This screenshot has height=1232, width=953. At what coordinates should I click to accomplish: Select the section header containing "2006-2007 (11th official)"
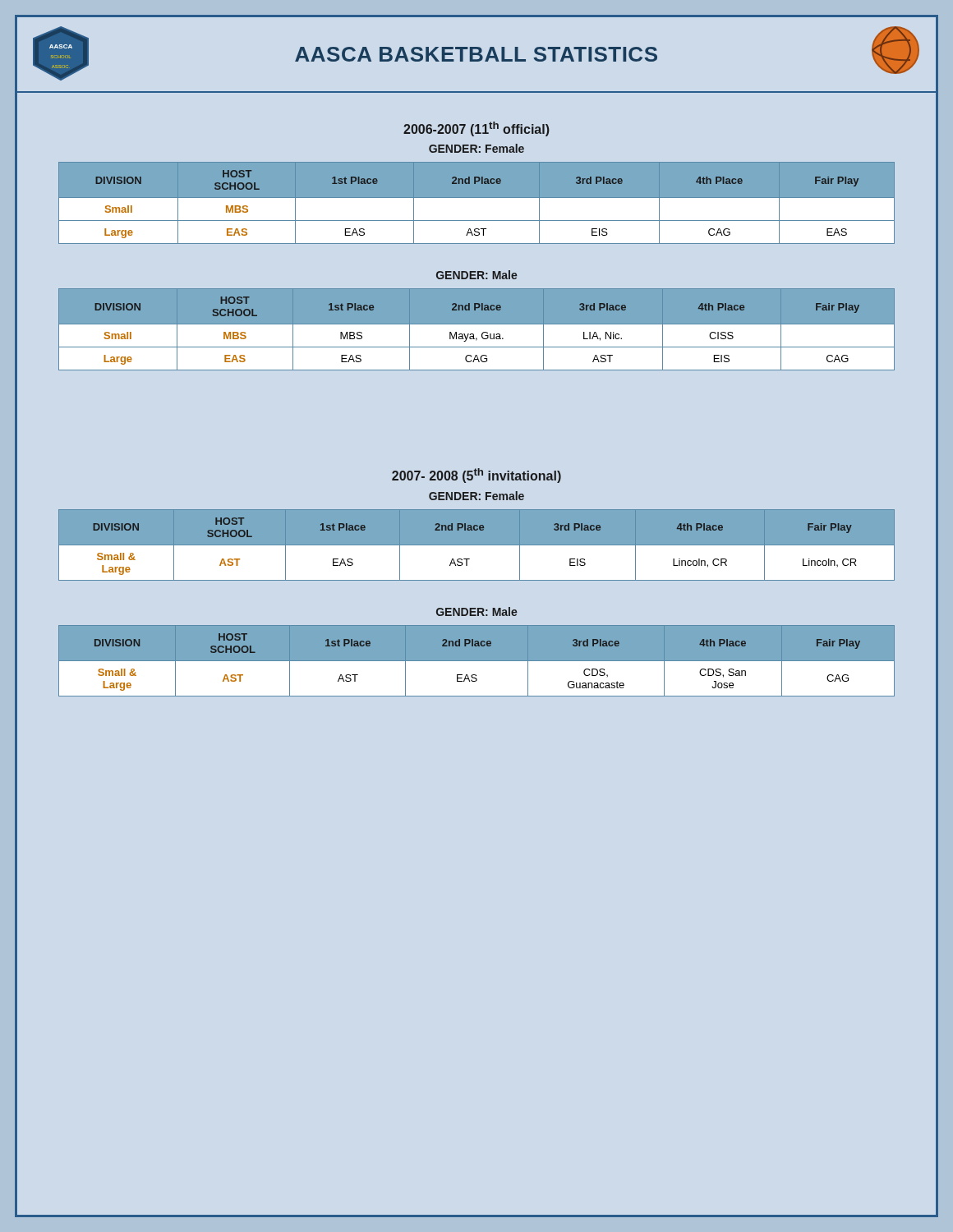pyautogui.click(x=476, y=128)
